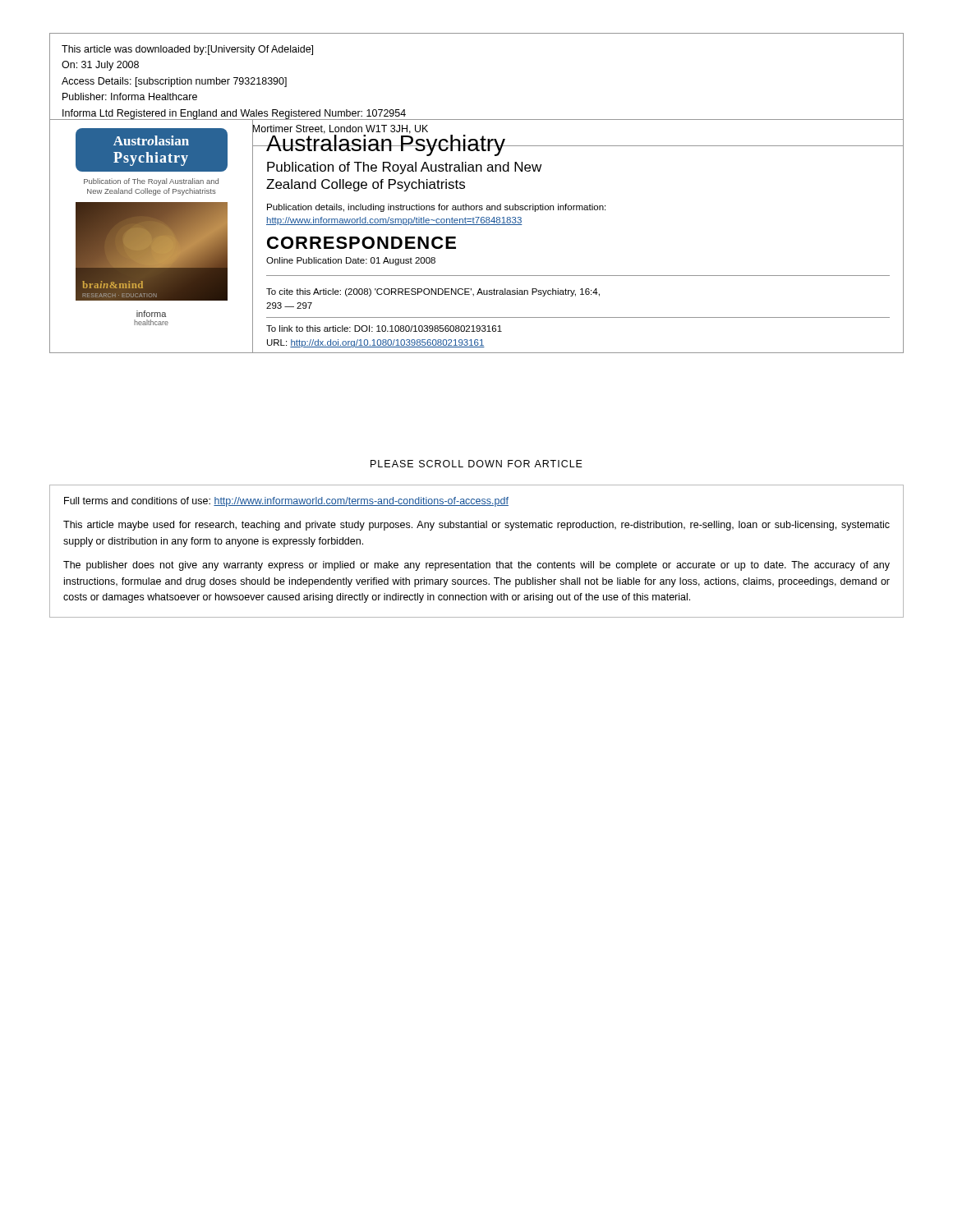Screen dimensions: 1232x953
Task: Select the text starting "To cite this Article: (2008) 'CORRESPONDENCE', Australasian Psychiatry,"
Action: (433, 298)
